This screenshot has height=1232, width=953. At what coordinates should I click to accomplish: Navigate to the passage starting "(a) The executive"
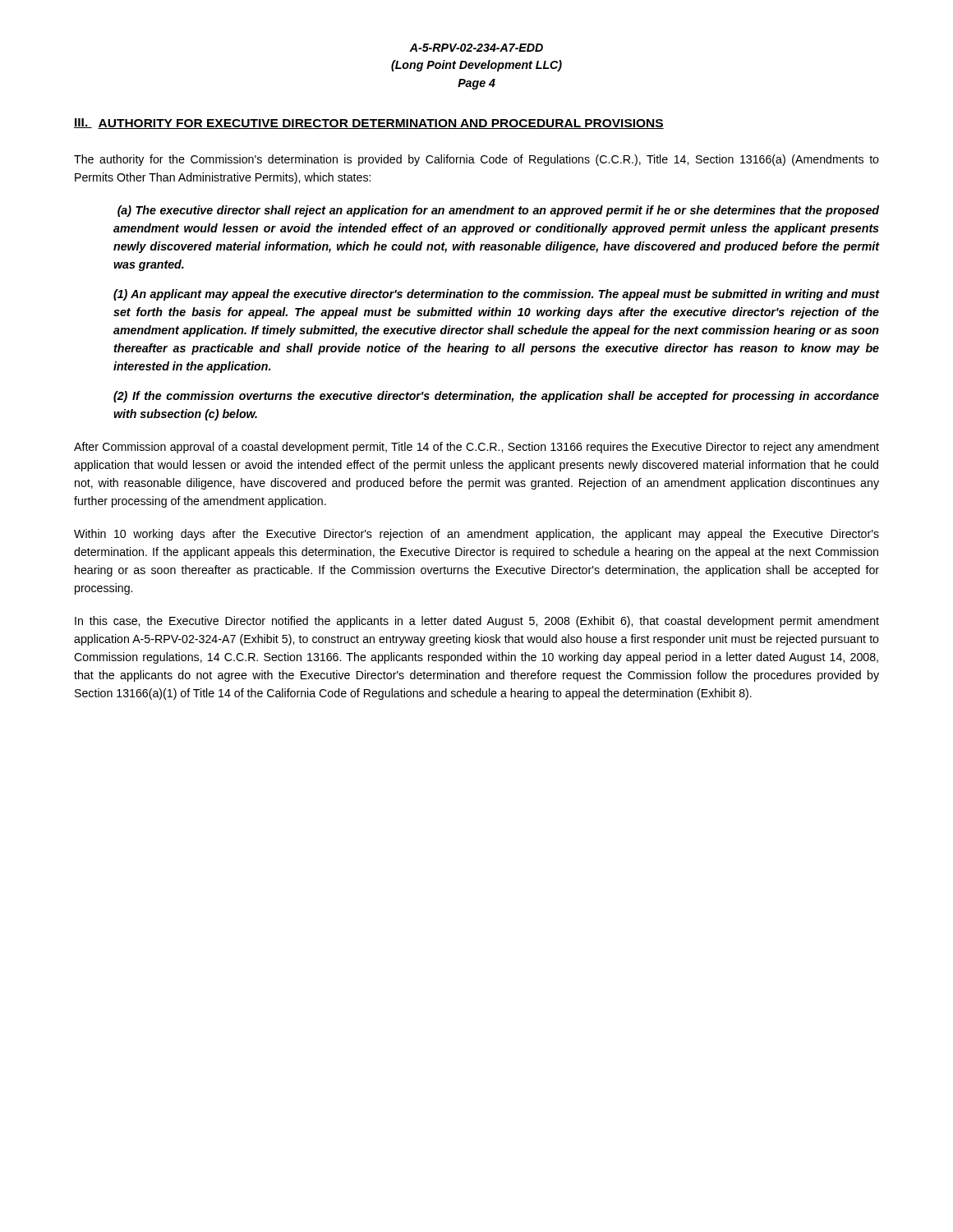[x=496, y=312]
